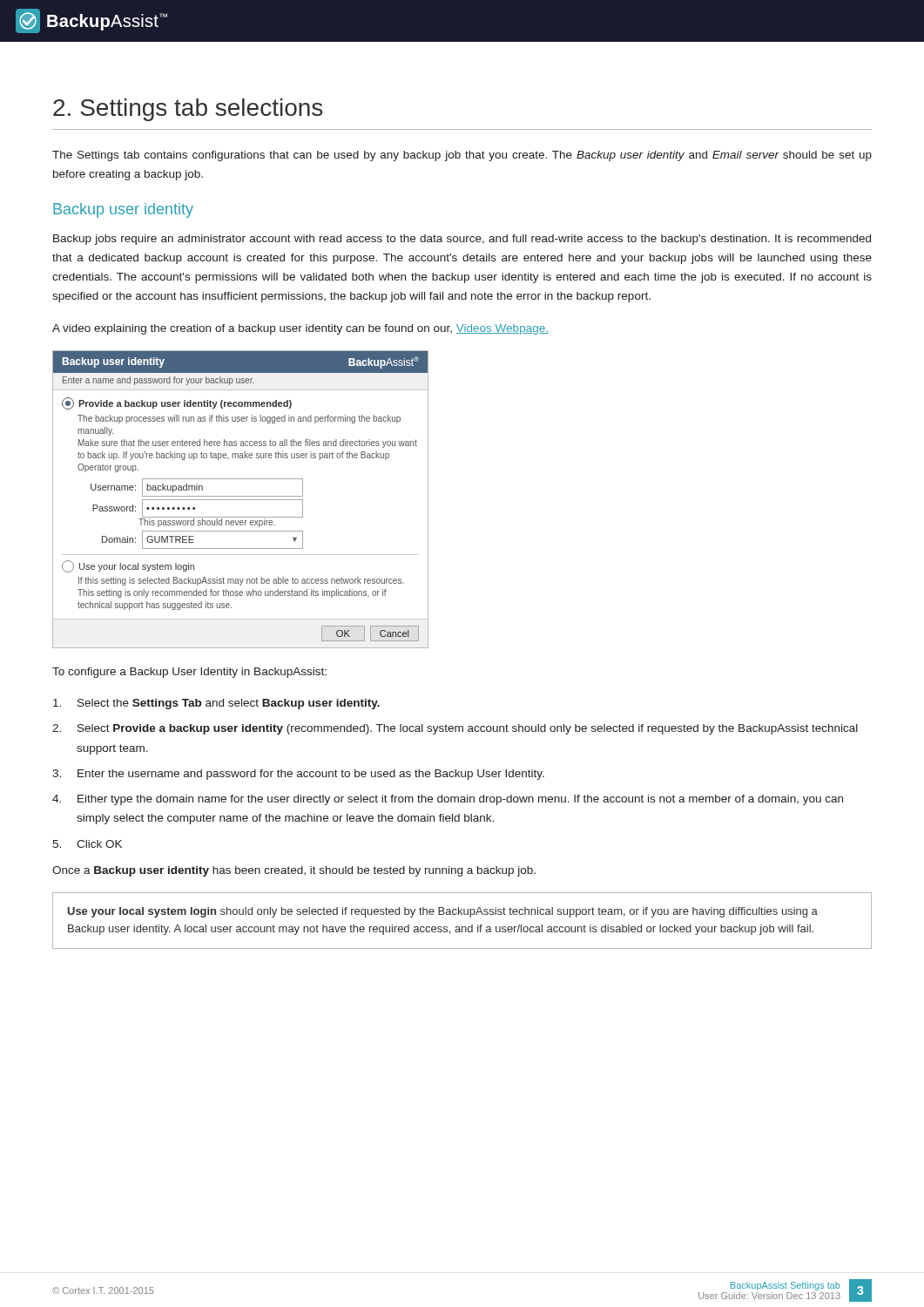This screenshot has width=924, height=1307.
Task: Where is the passage that starts "The Settings tab"?
Action: 462,164
